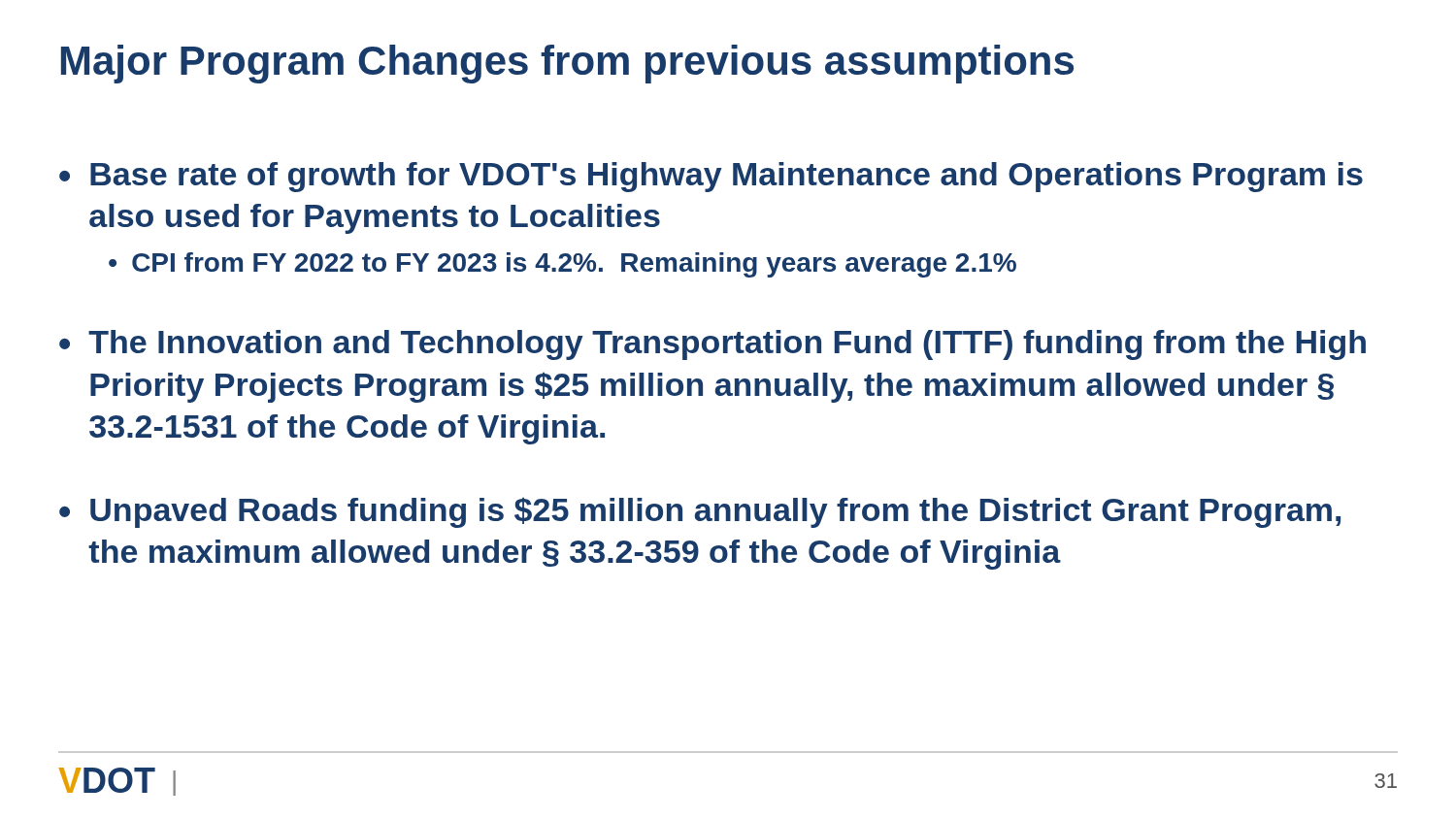This screenshot has height=819, width=1456.
Task: Find the element starting "• The Innovation and Technology Transportation Fund"
Action: point(718,385)
